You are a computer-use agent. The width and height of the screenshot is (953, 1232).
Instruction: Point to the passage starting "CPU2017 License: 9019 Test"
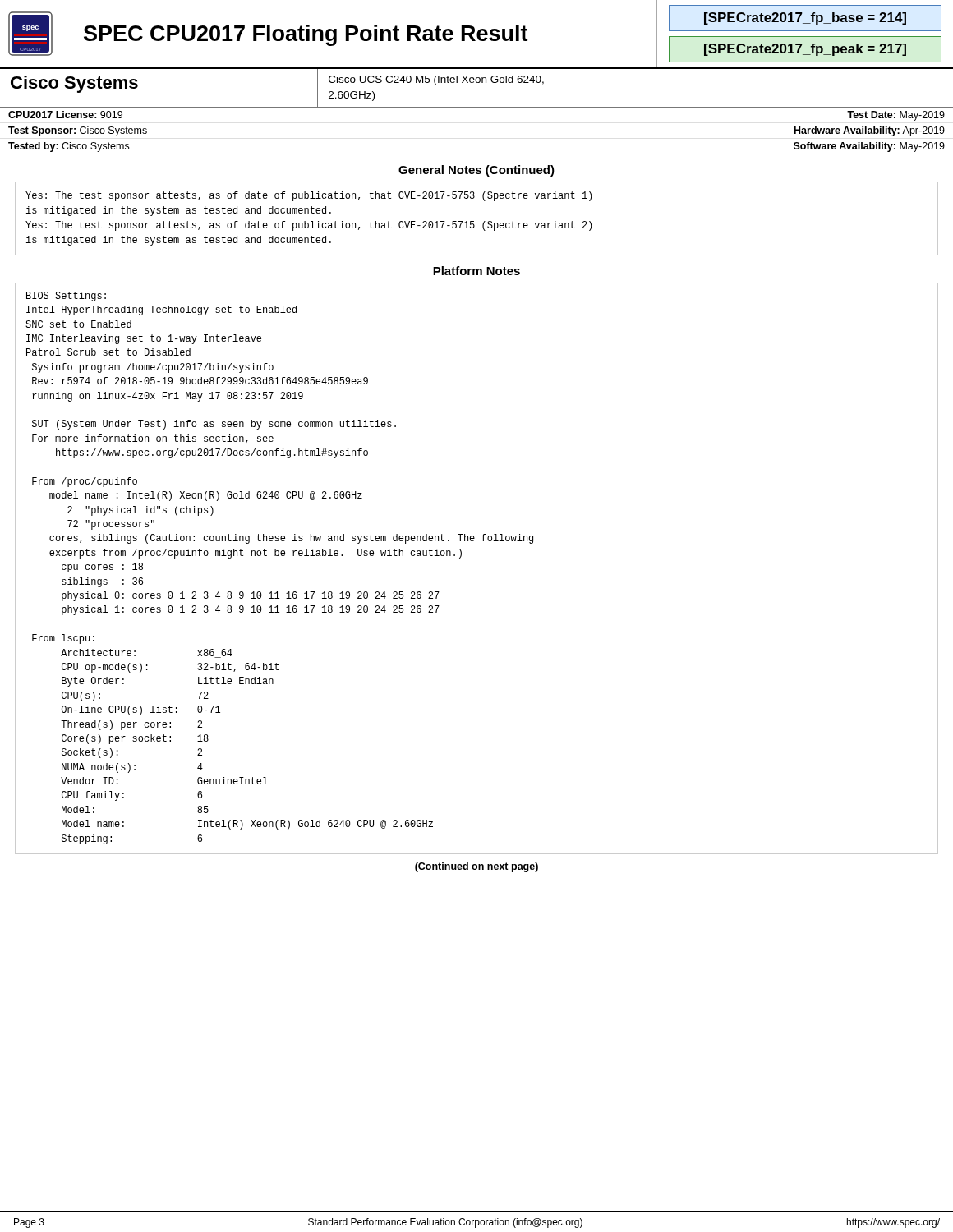476,115
